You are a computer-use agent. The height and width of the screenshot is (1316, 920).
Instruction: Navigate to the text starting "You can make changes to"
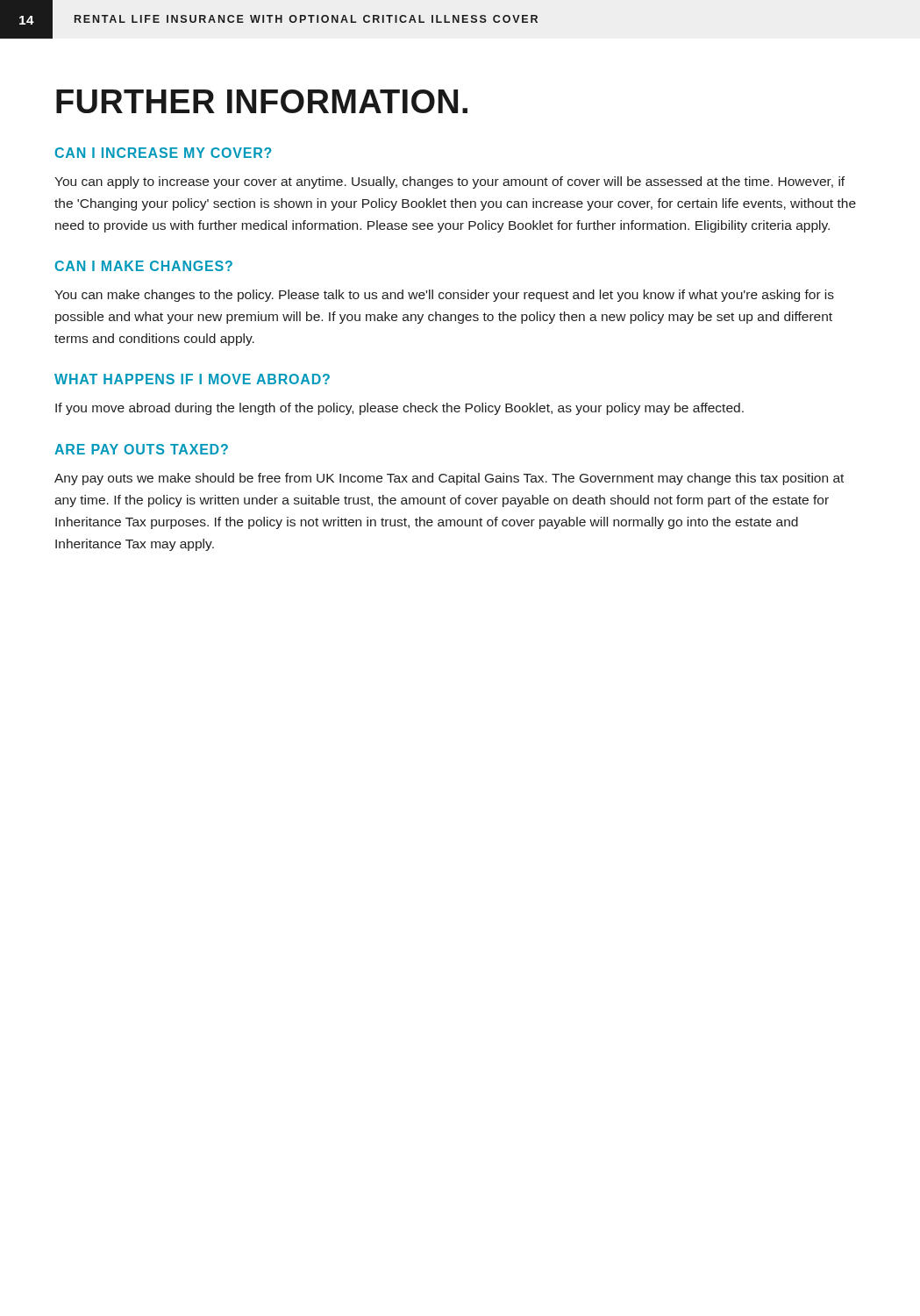tap(444, 316)
